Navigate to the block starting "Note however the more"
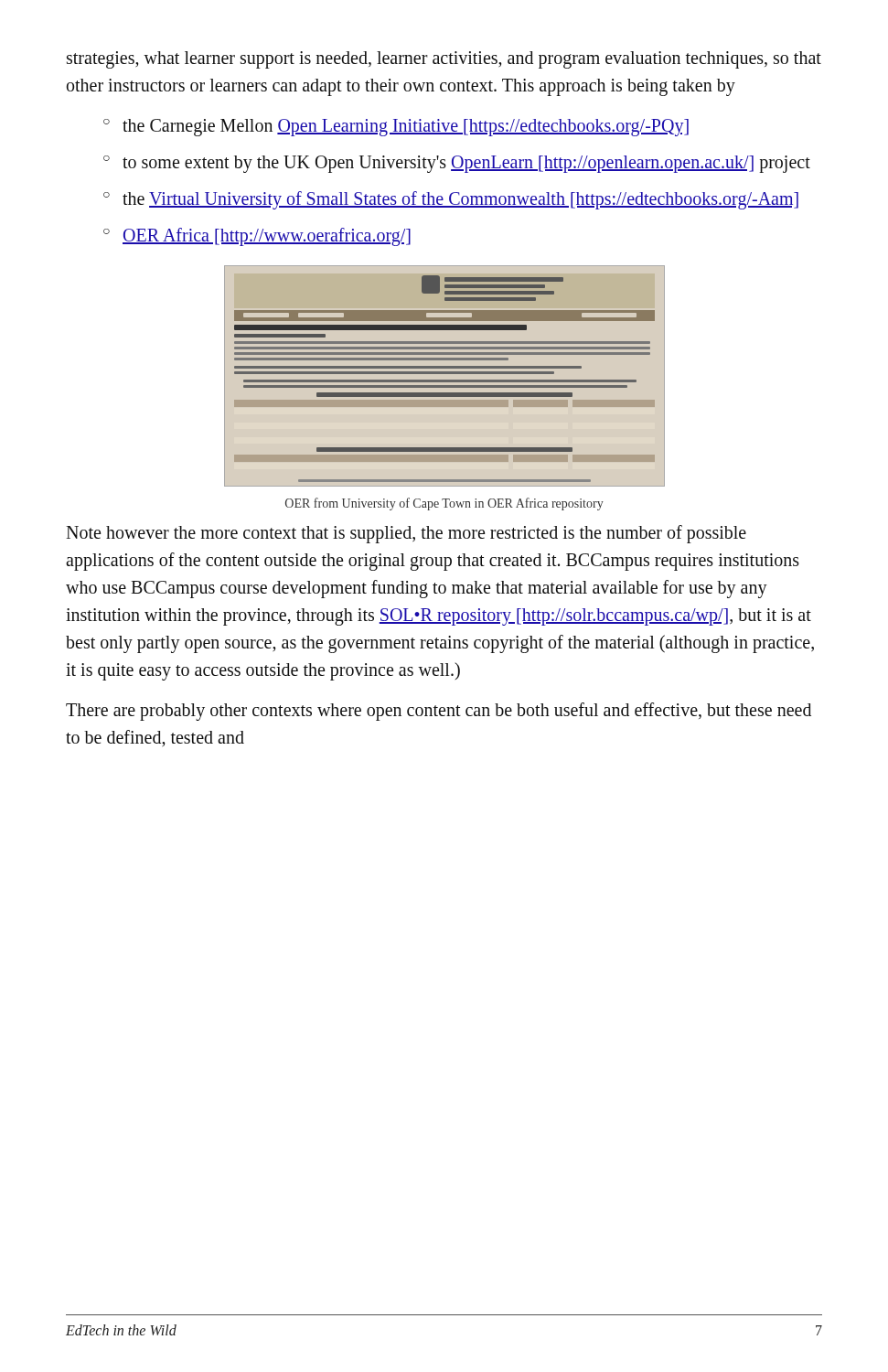This screenshot has width=888, height=1372. (x=444, y=601)
